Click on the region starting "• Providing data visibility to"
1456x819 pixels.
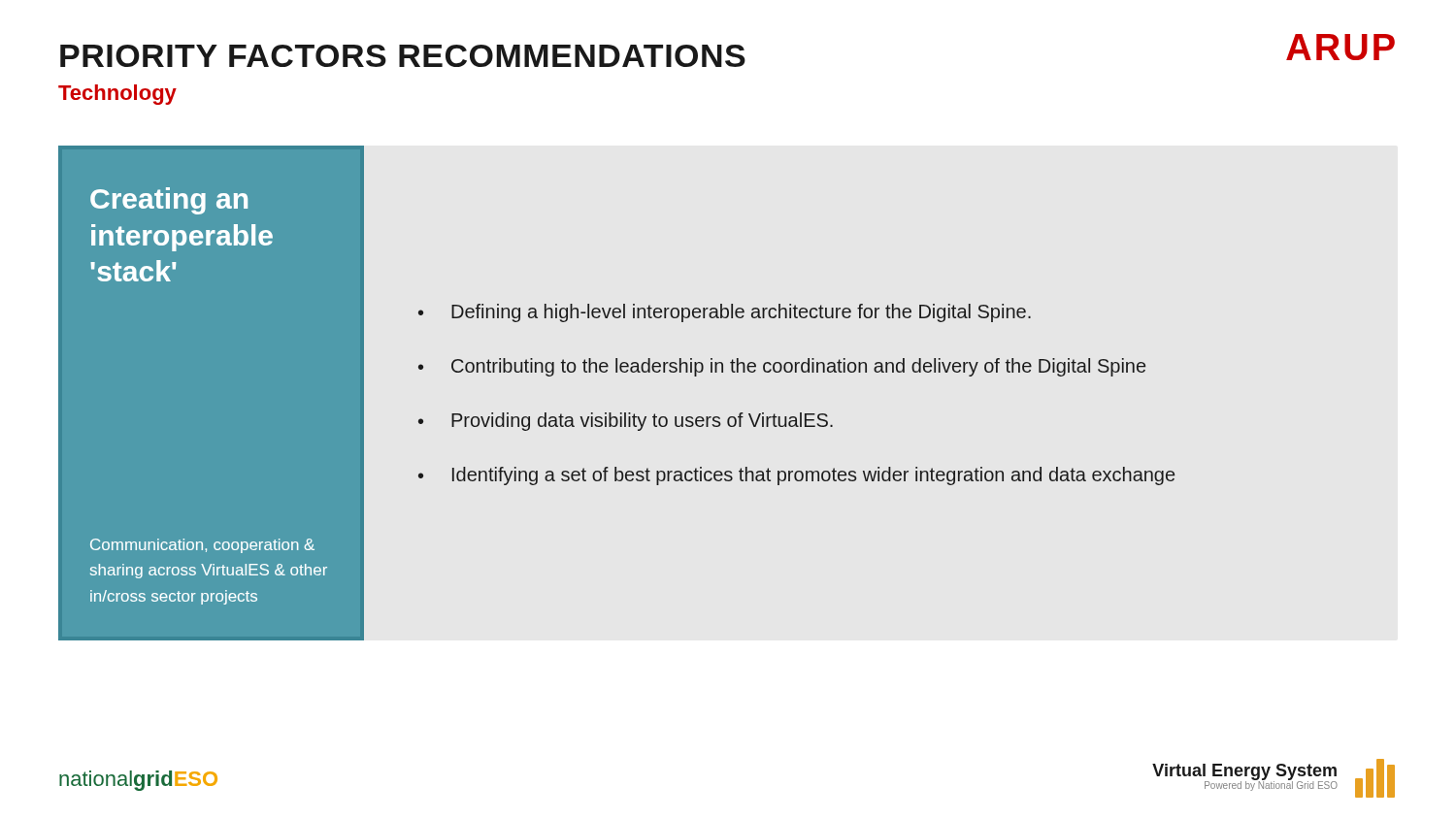(x=626, y=421)
